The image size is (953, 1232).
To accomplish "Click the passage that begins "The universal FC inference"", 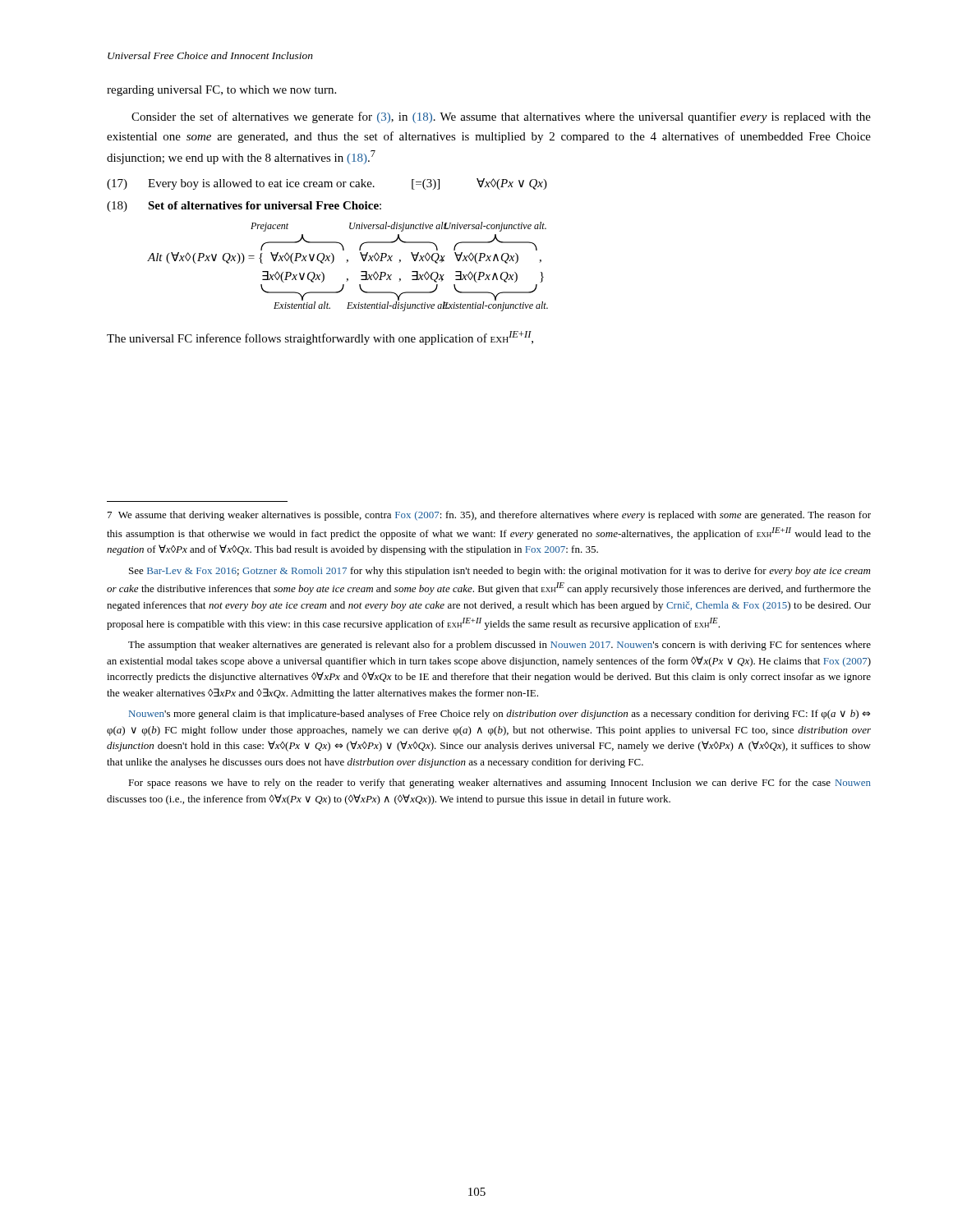I will (x=320, y=337).
